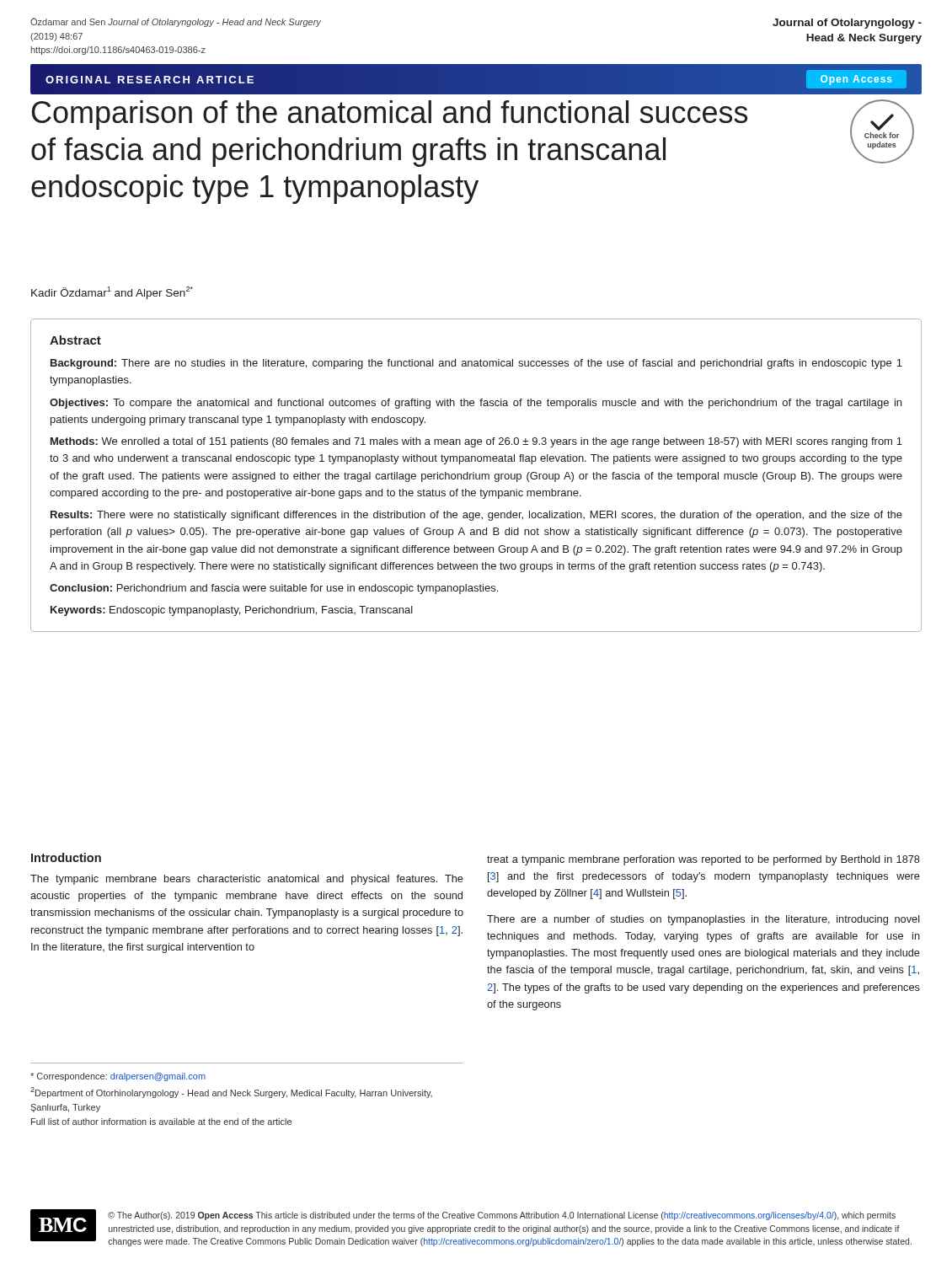Select the text block containing "treat a tympanic membrane perforation was reported"
This screenshot has width=952, height=1264.
pos(703,876)
